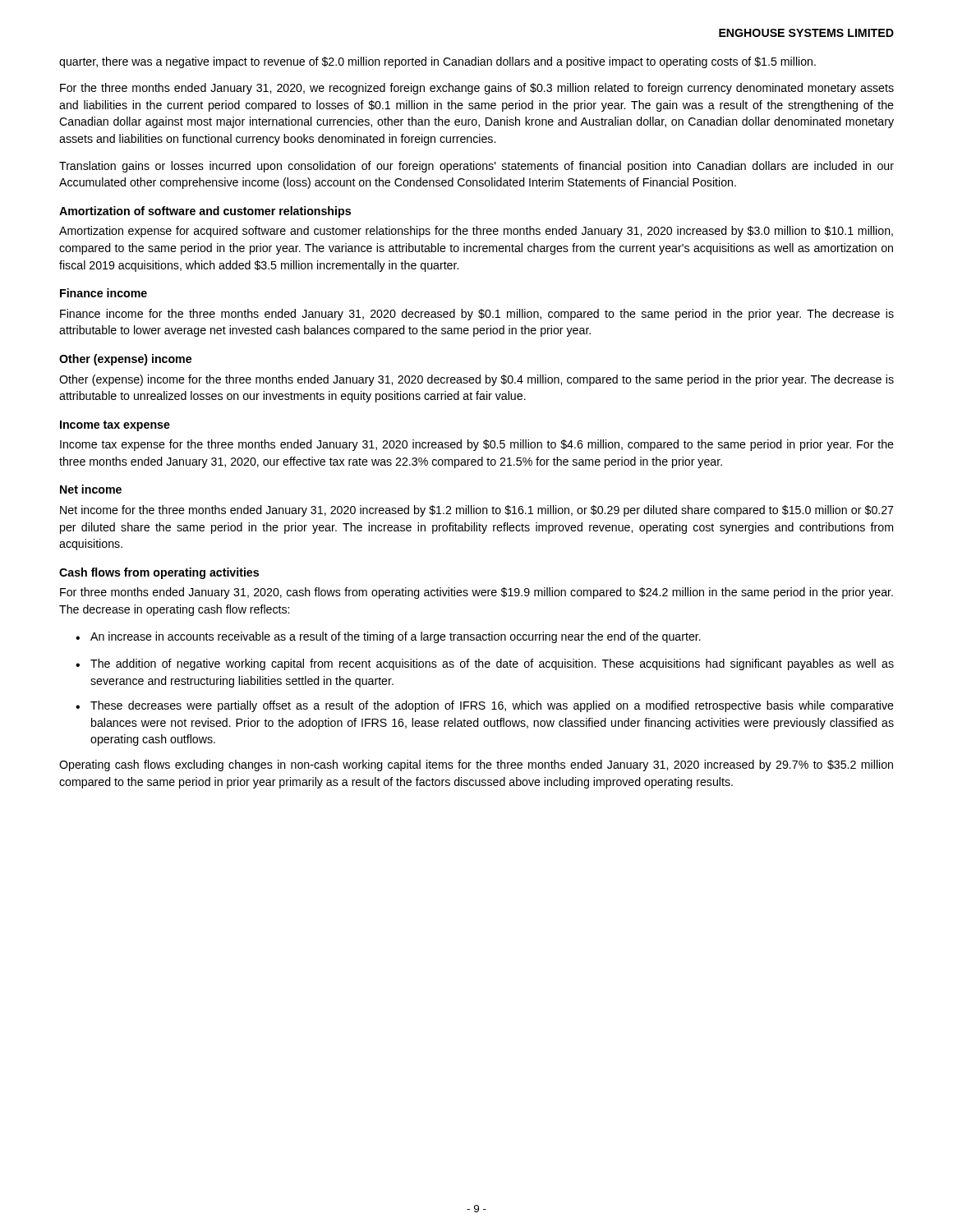Locate the text block starting "Amortization expense for acquired software and customer"

[476, 248]
